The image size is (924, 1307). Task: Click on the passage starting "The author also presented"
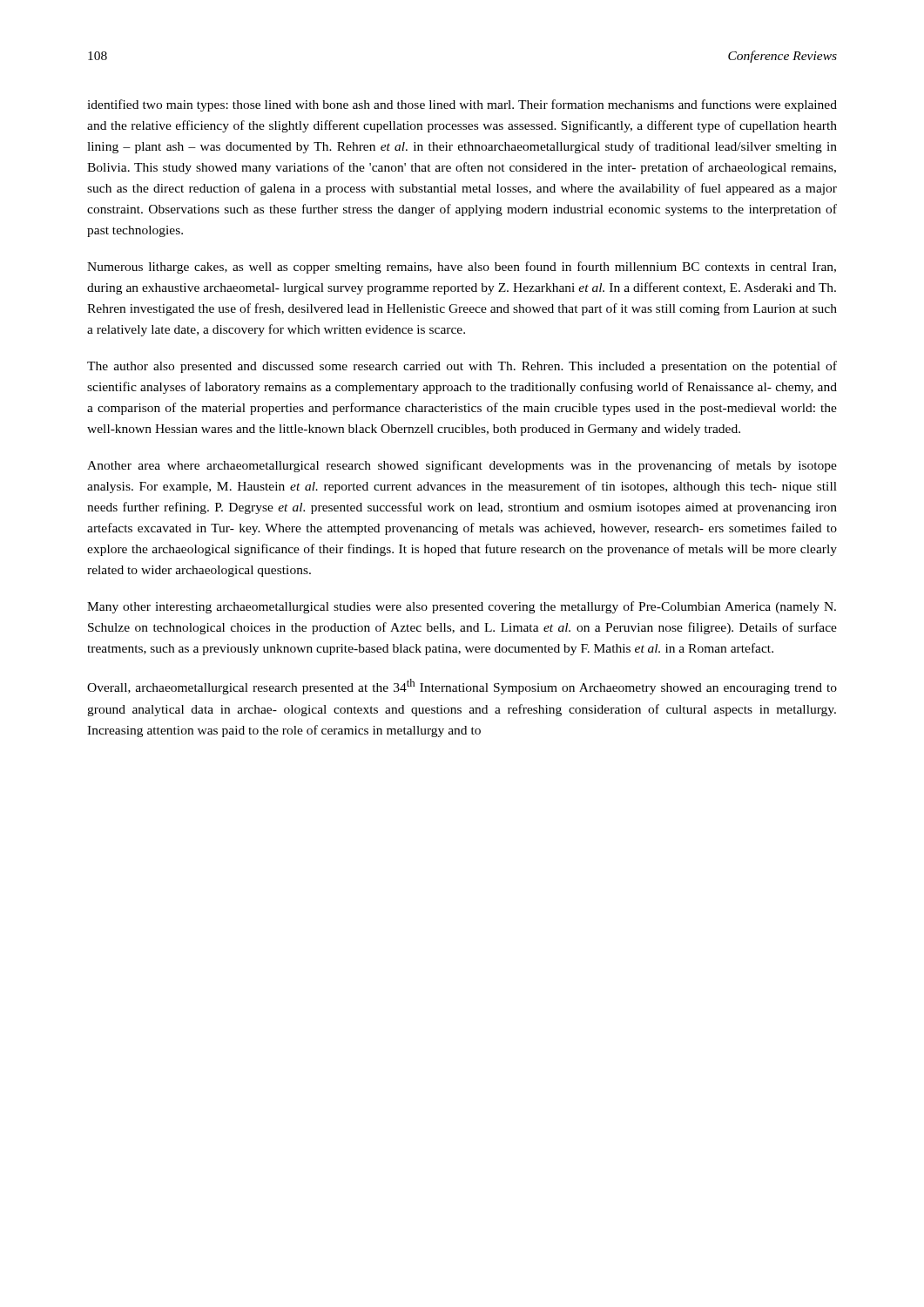[462, 397]
